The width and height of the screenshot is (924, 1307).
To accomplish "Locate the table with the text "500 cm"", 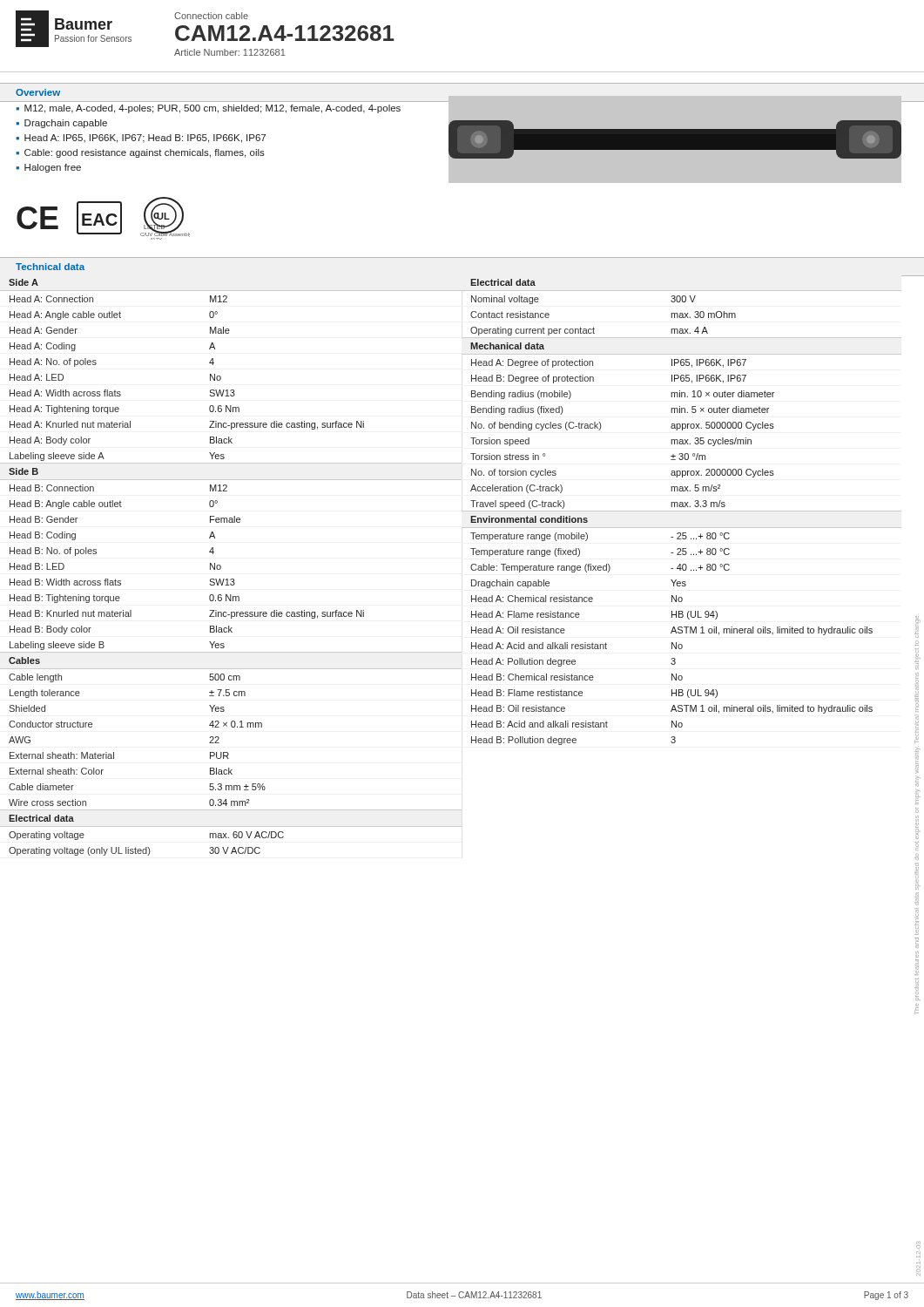I will click(231, 566).
